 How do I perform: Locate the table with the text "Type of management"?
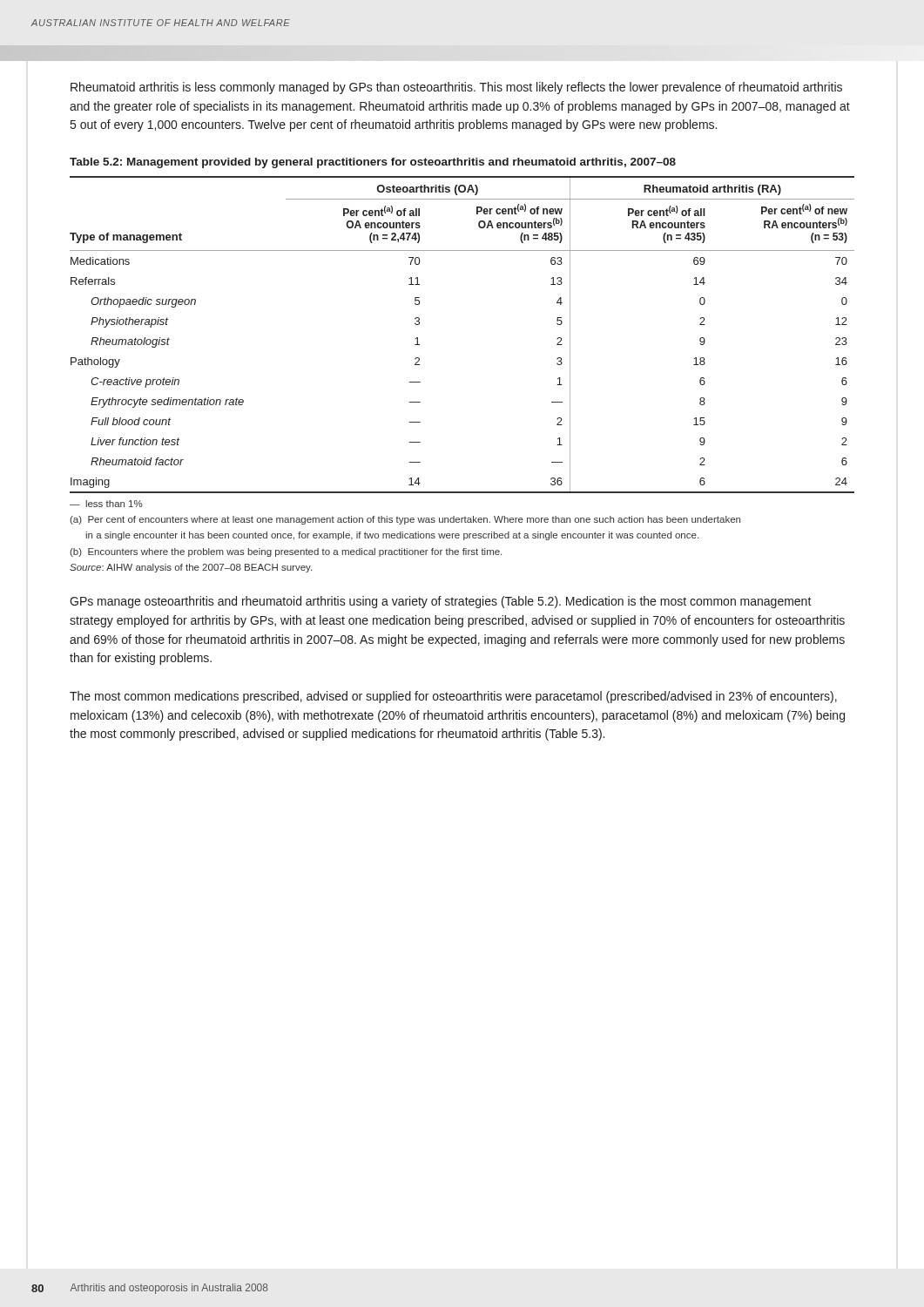click(462, 335)
